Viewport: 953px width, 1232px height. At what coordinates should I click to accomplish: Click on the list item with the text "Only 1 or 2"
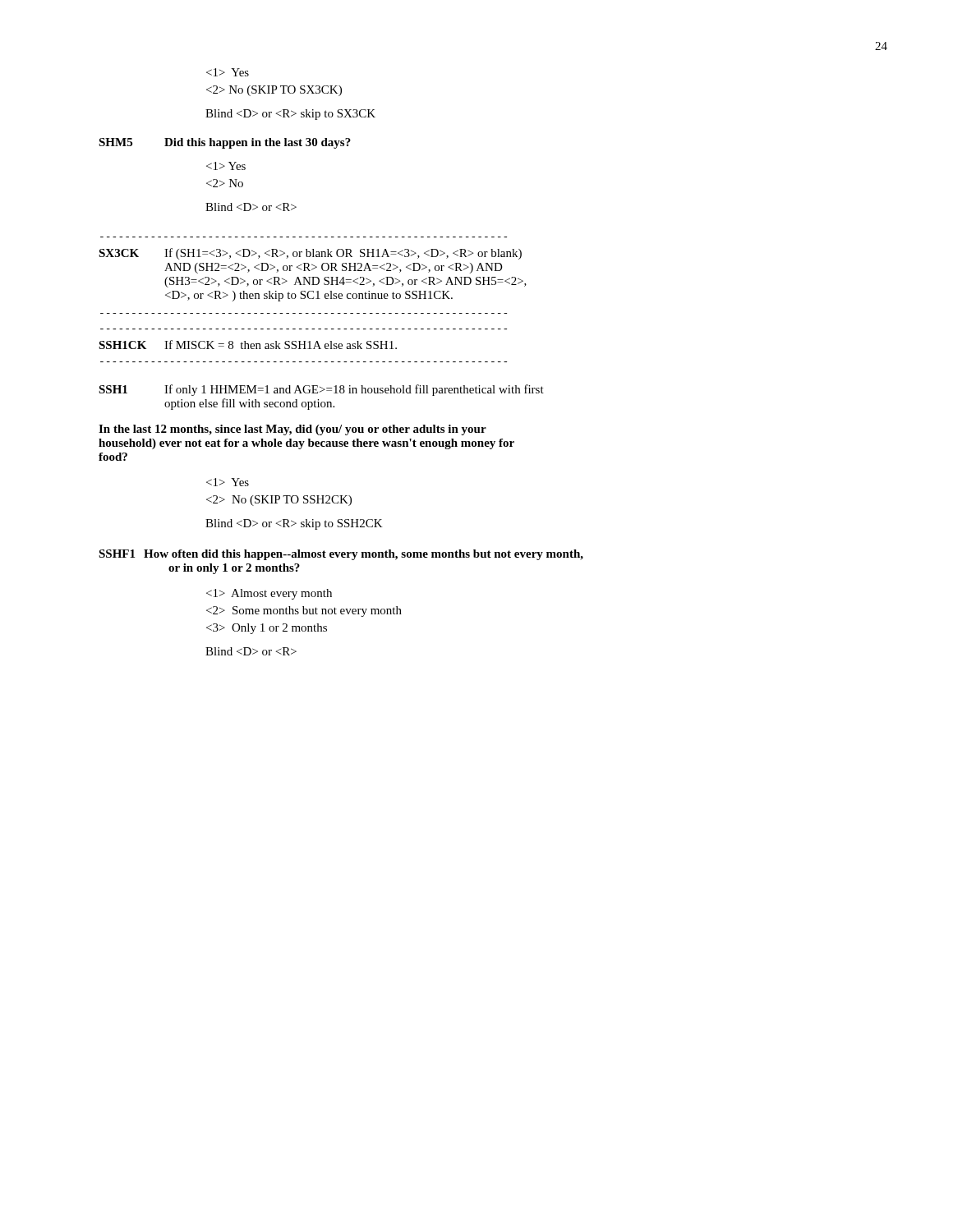click(x=266, y=628)
